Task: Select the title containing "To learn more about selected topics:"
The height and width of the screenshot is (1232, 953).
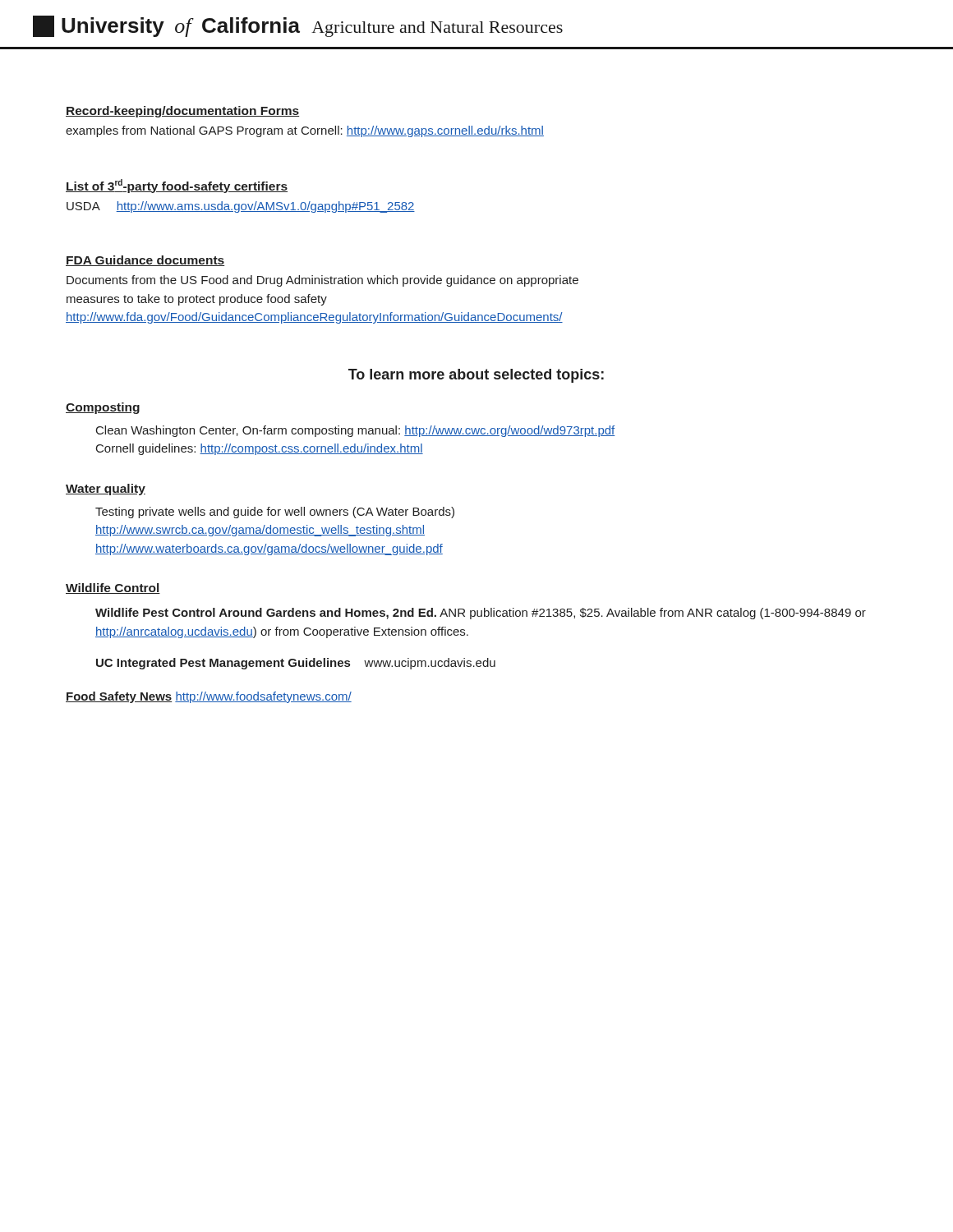Action: pos(476,374)
